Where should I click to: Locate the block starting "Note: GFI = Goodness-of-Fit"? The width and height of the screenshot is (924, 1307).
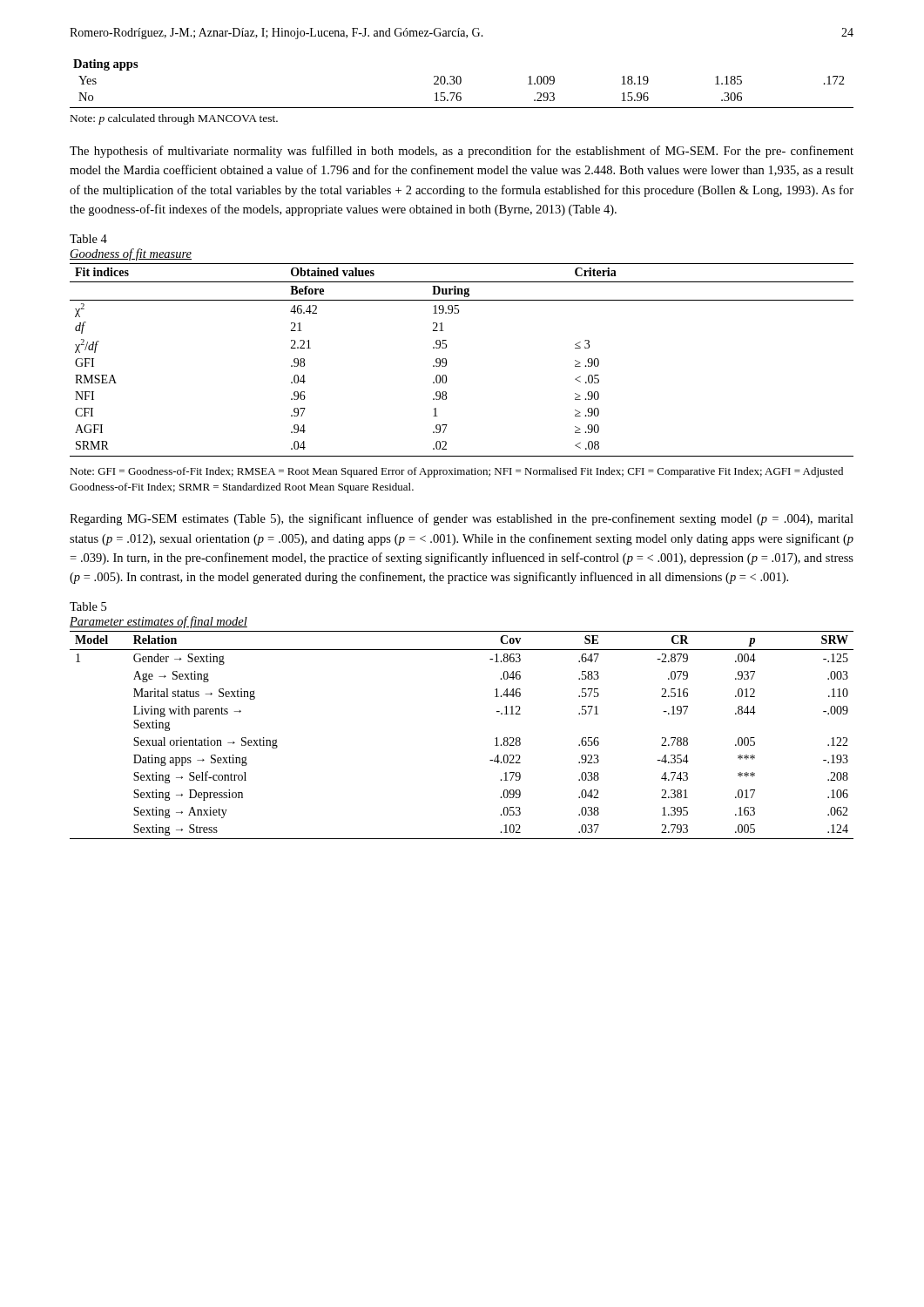(x=457, y=479)
